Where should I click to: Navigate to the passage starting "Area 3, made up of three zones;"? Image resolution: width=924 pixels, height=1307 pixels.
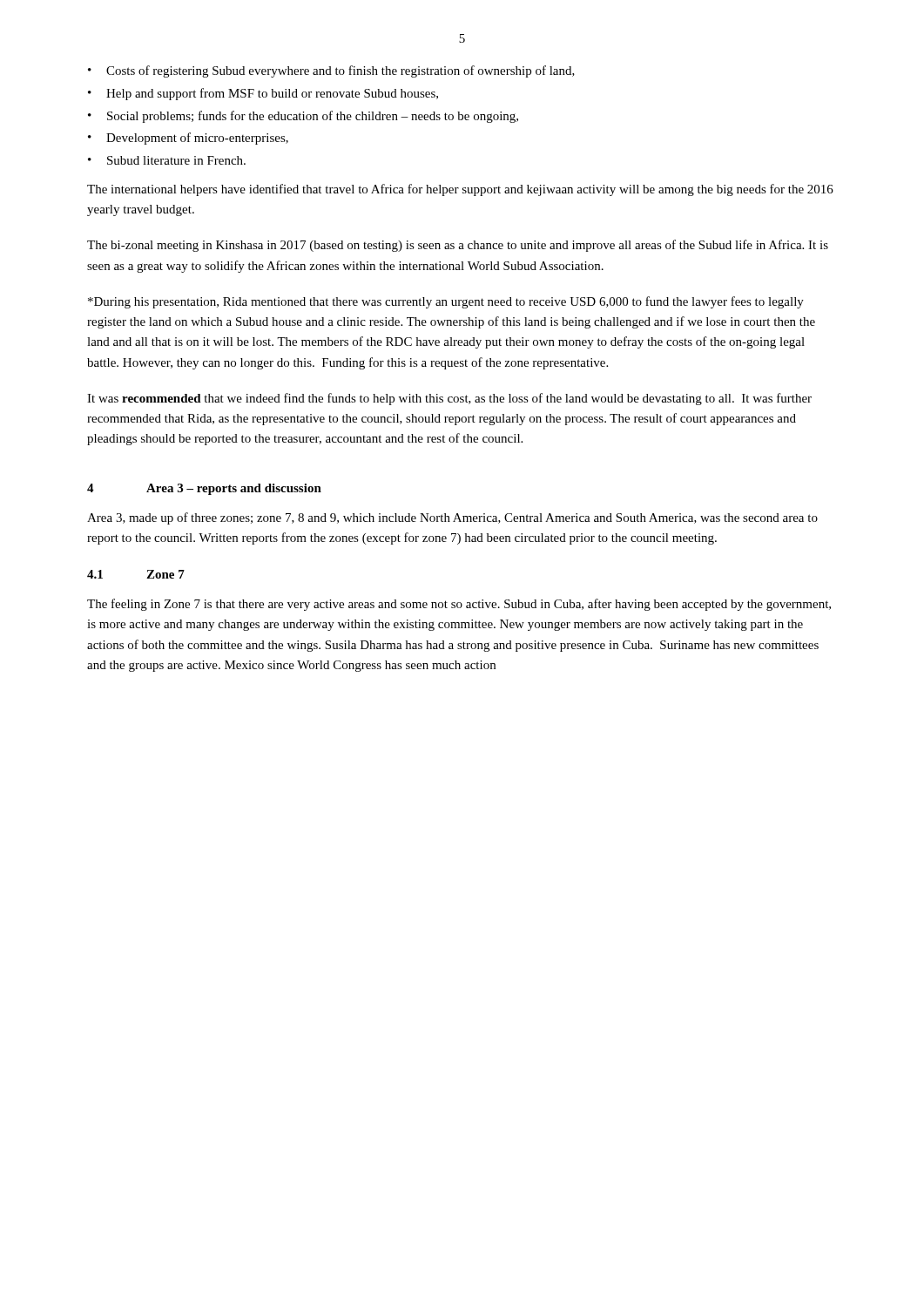coord(452,527)
